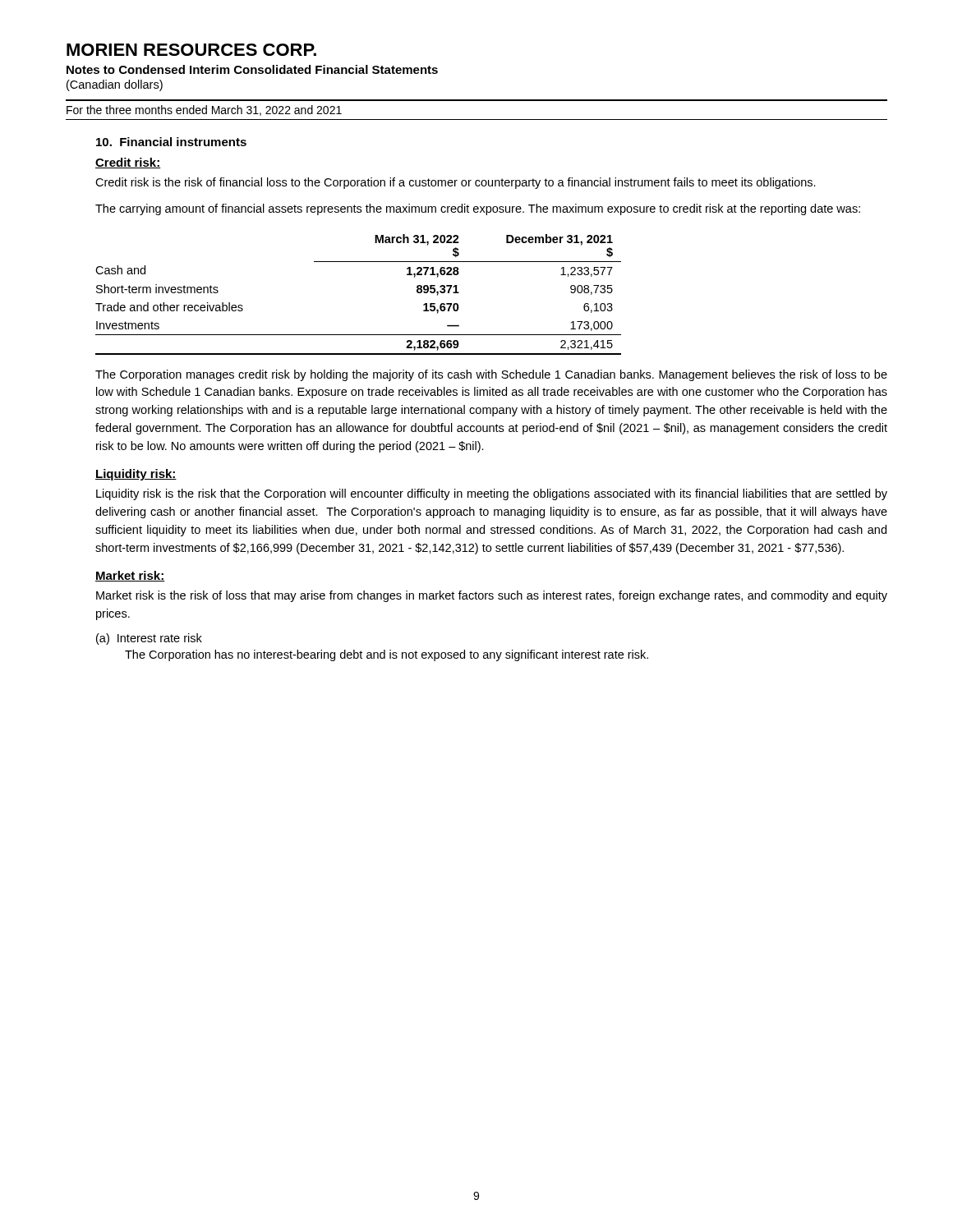Click on the section header that reads "Notes to Condensed Interim Consolidated"

click(252, 69)
